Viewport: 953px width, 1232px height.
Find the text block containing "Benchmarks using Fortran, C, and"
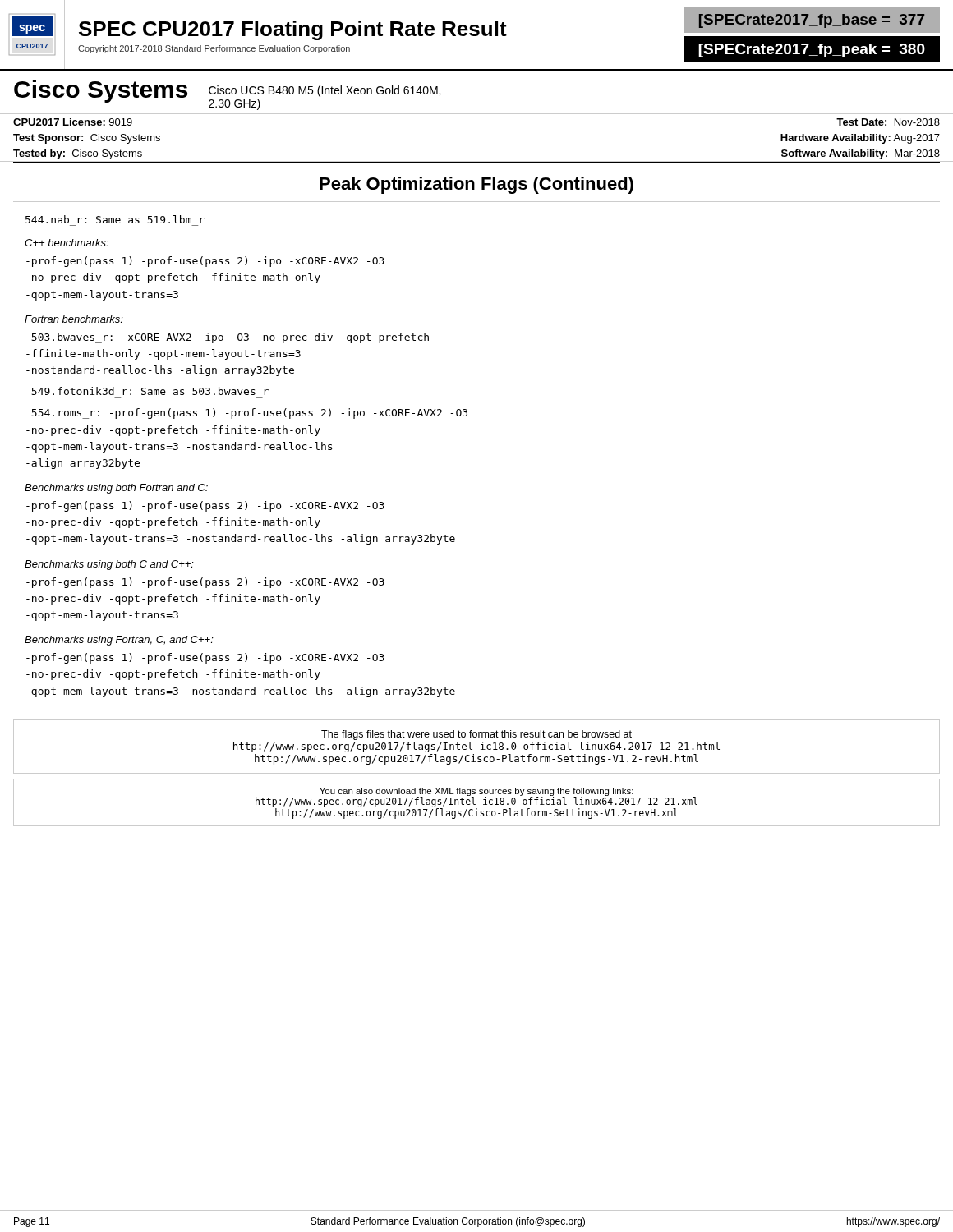coord(119,640)
